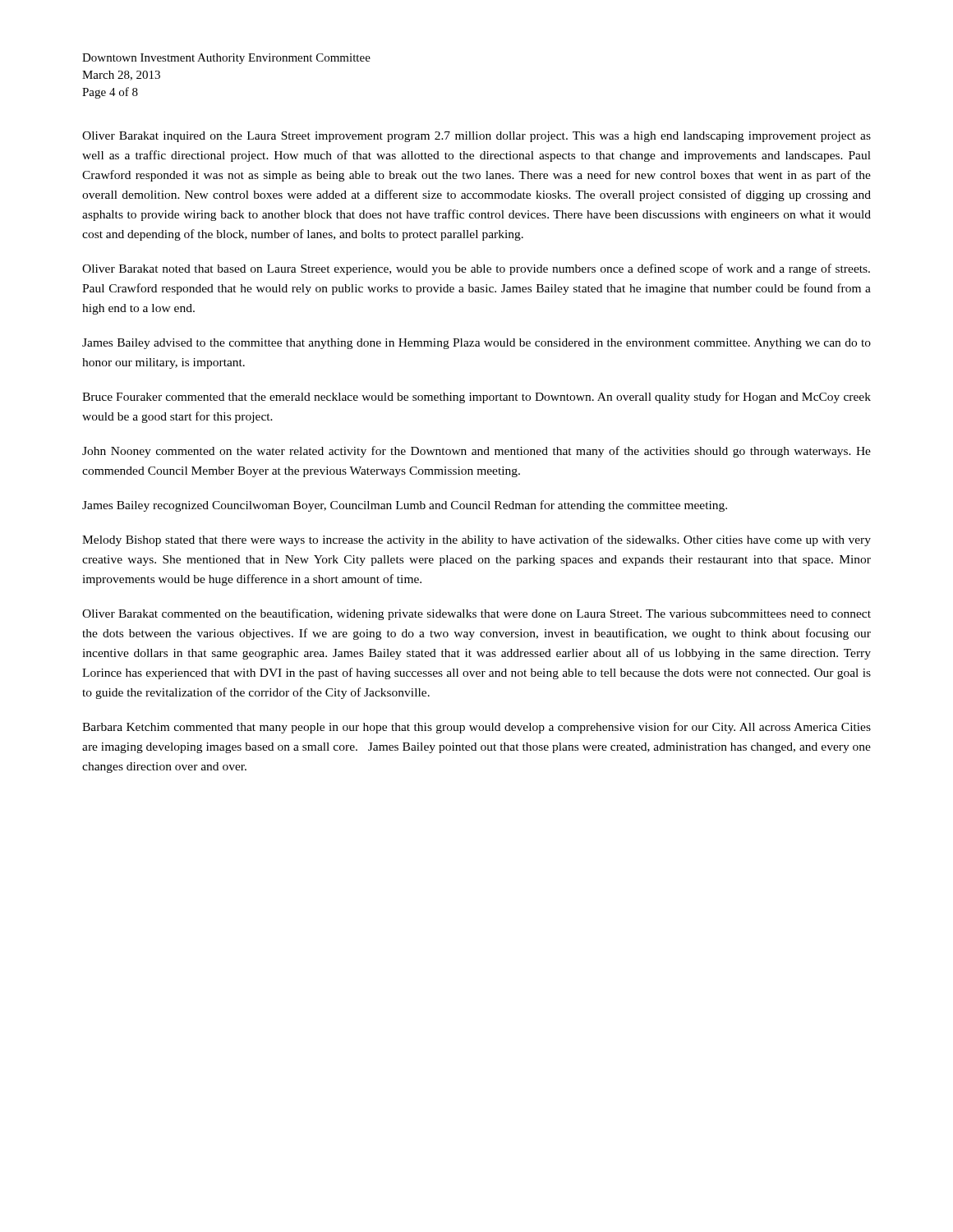Locate the text block containing "Oliver Barakat commented on the beautification, widening private"

pyautogui.click(x=476, y=653)
